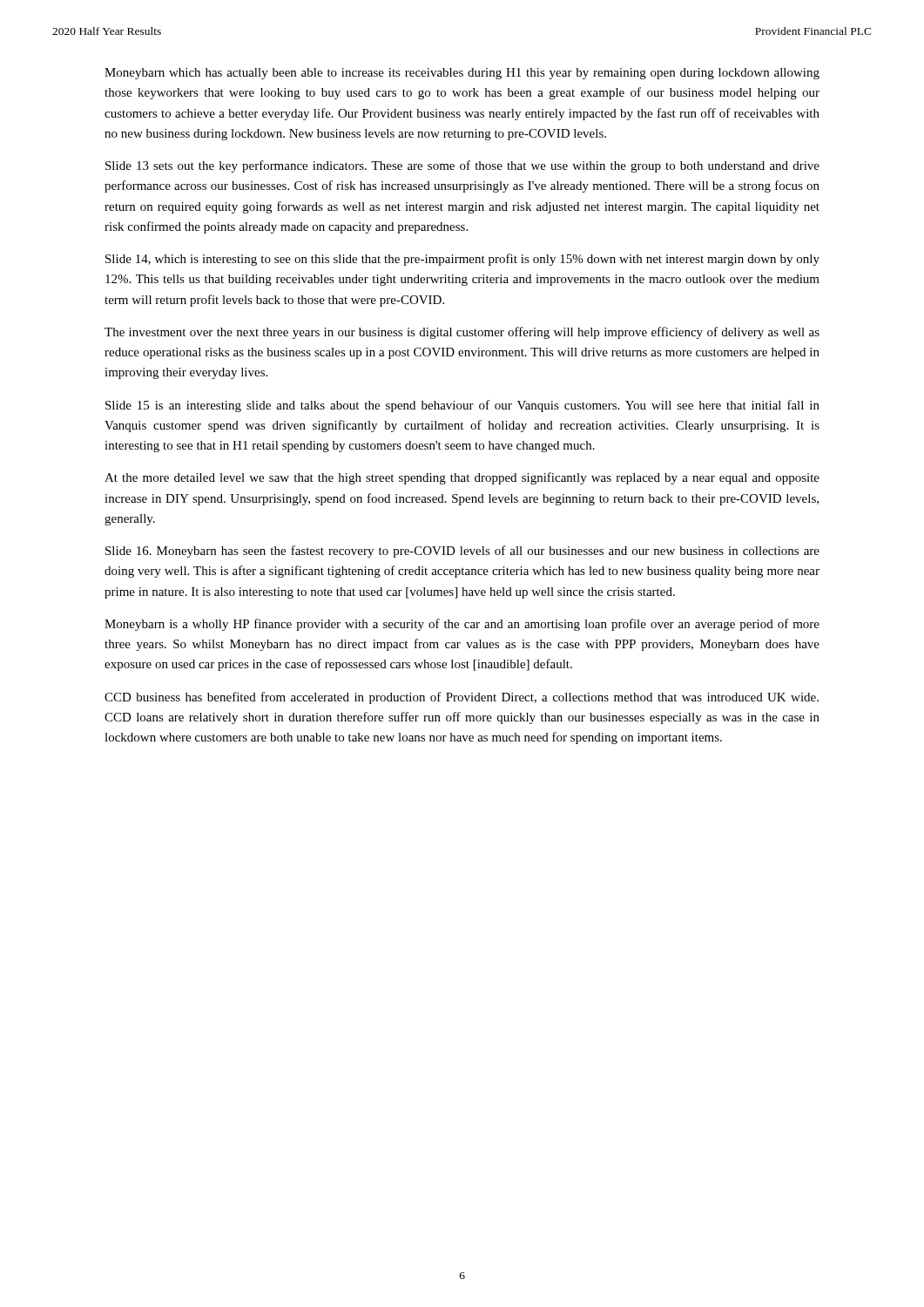Where is the passage that starts "CCD business has benefited"?
The height and width of the screenshot is (1307, 924).
click(462, 717)
